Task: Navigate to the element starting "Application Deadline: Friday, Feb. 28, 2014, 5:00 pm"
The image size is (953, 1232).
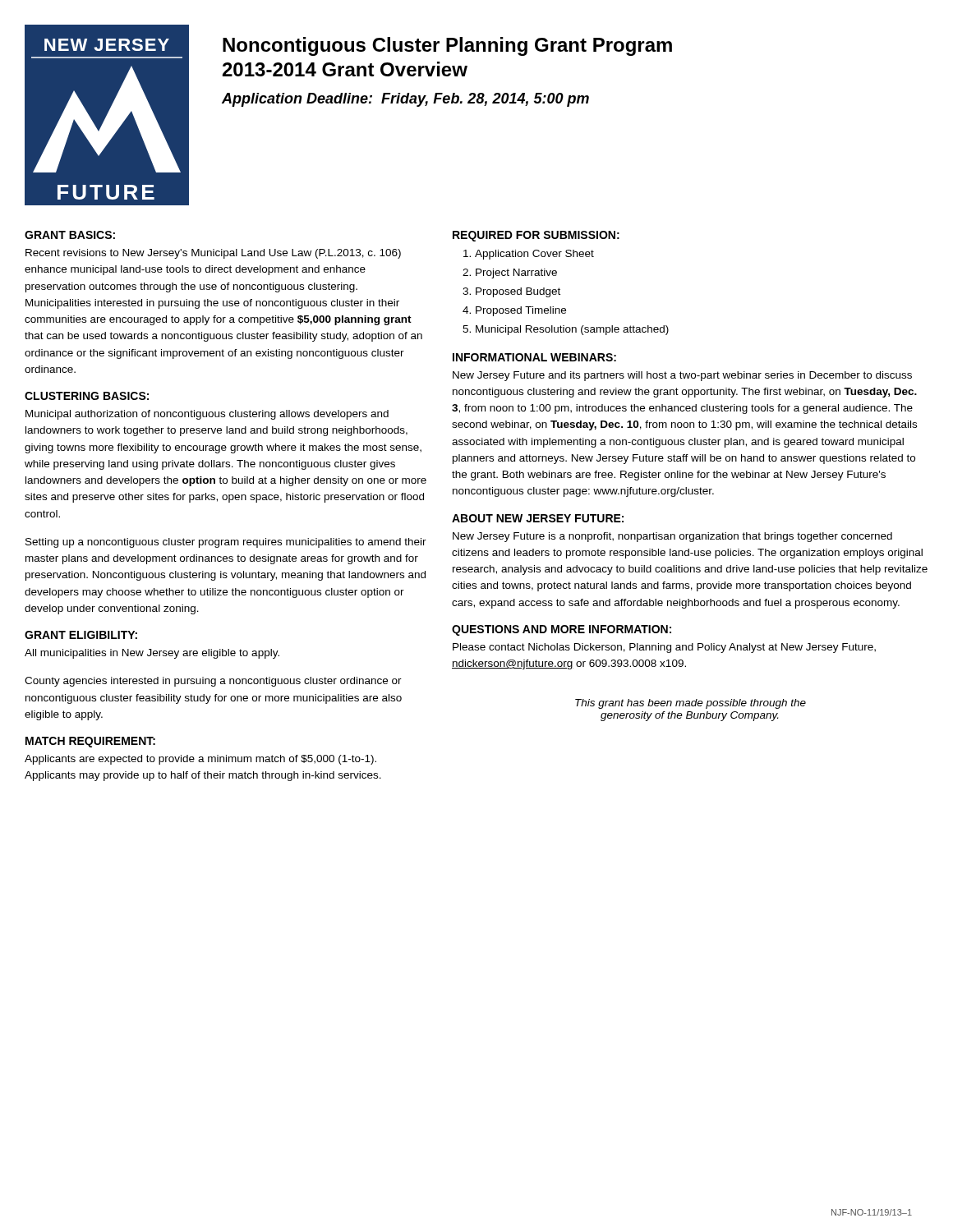Action: pos(406,99)
